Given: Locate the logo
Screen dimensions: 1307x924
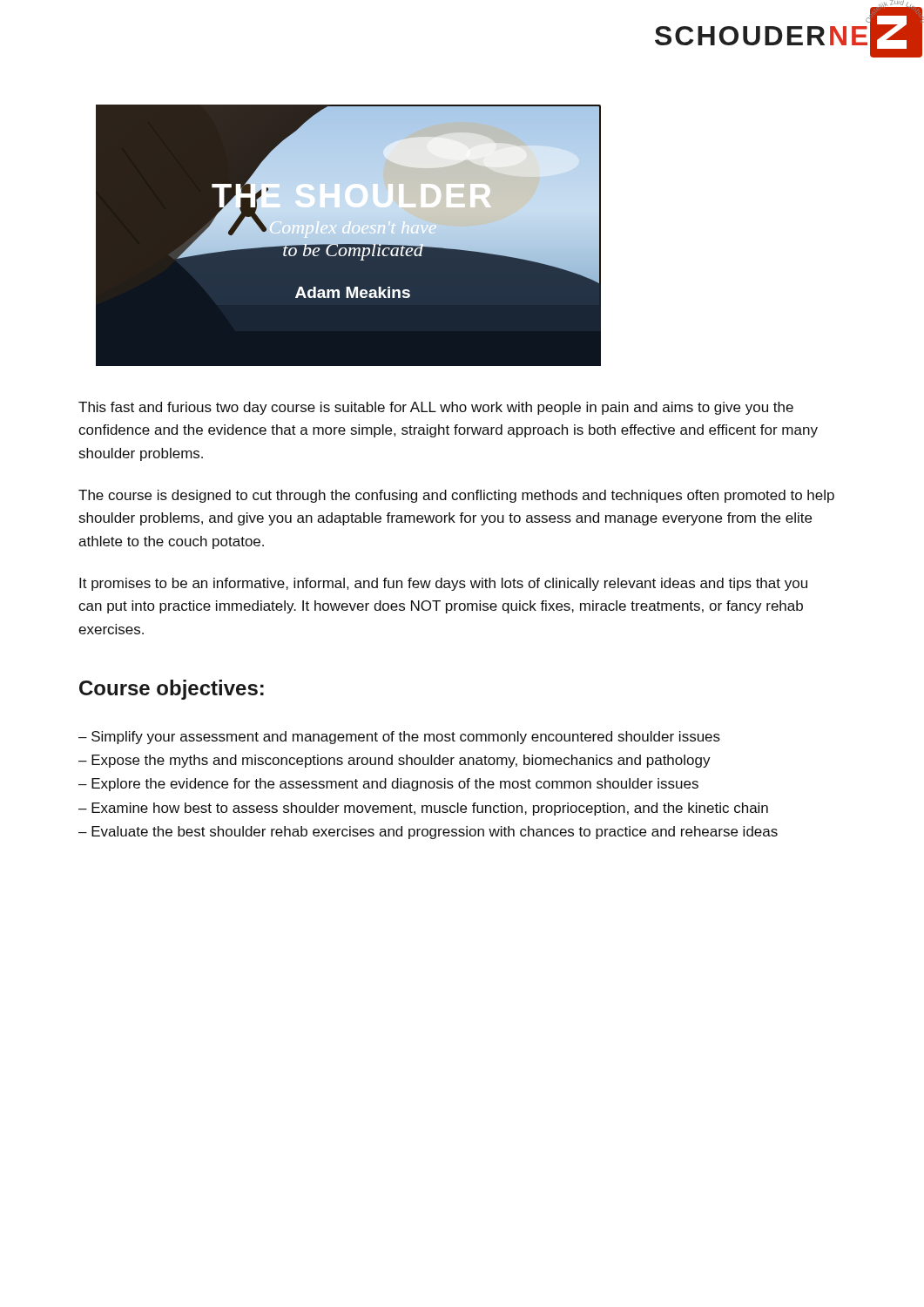Looking at the screenshot, I should pyautogui.click(x=785, y=48).
